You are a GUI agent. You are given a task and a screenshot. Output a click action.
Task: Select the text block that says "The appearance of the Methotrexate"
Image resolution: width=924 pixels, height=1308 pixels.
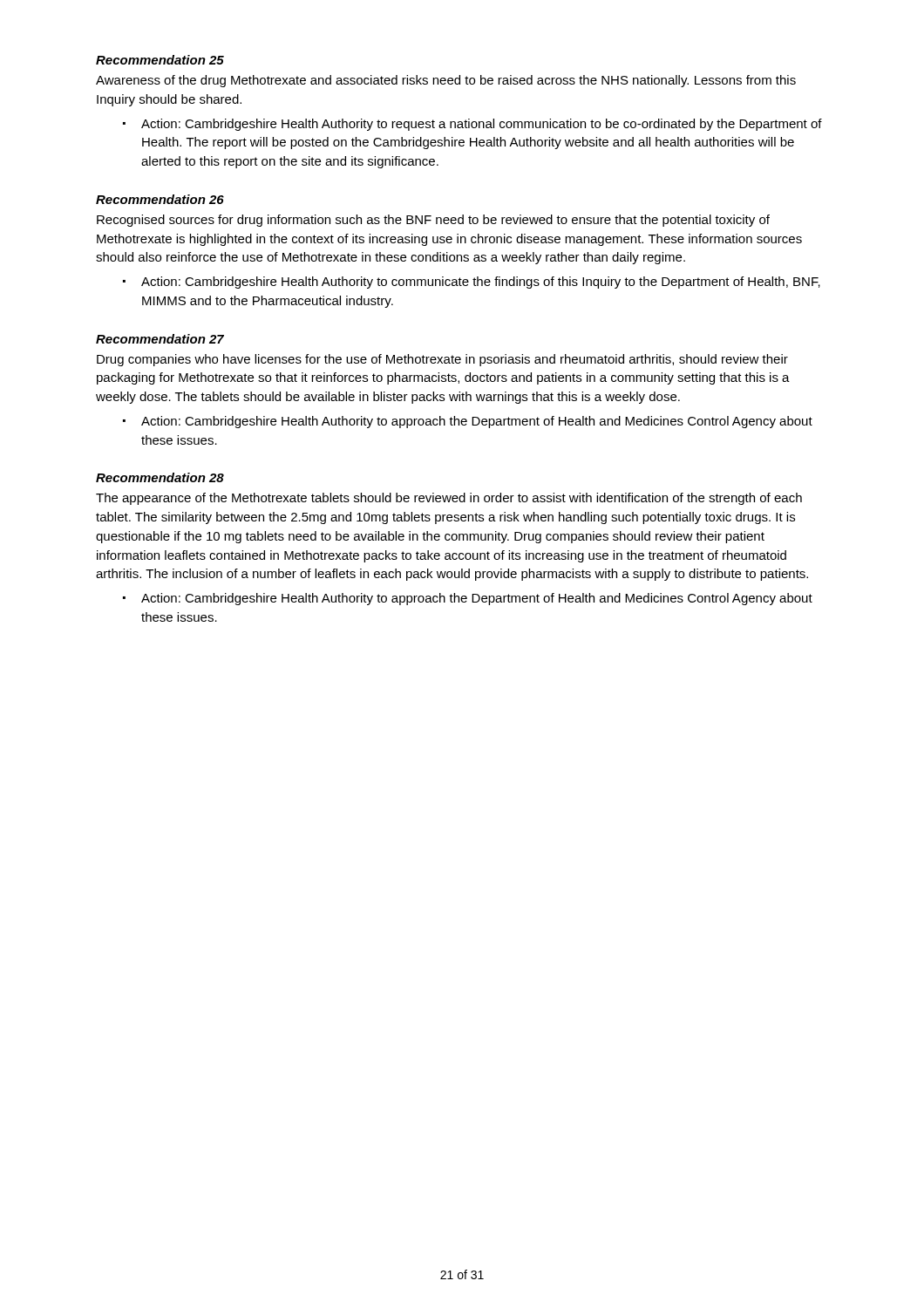click(453, 536)
